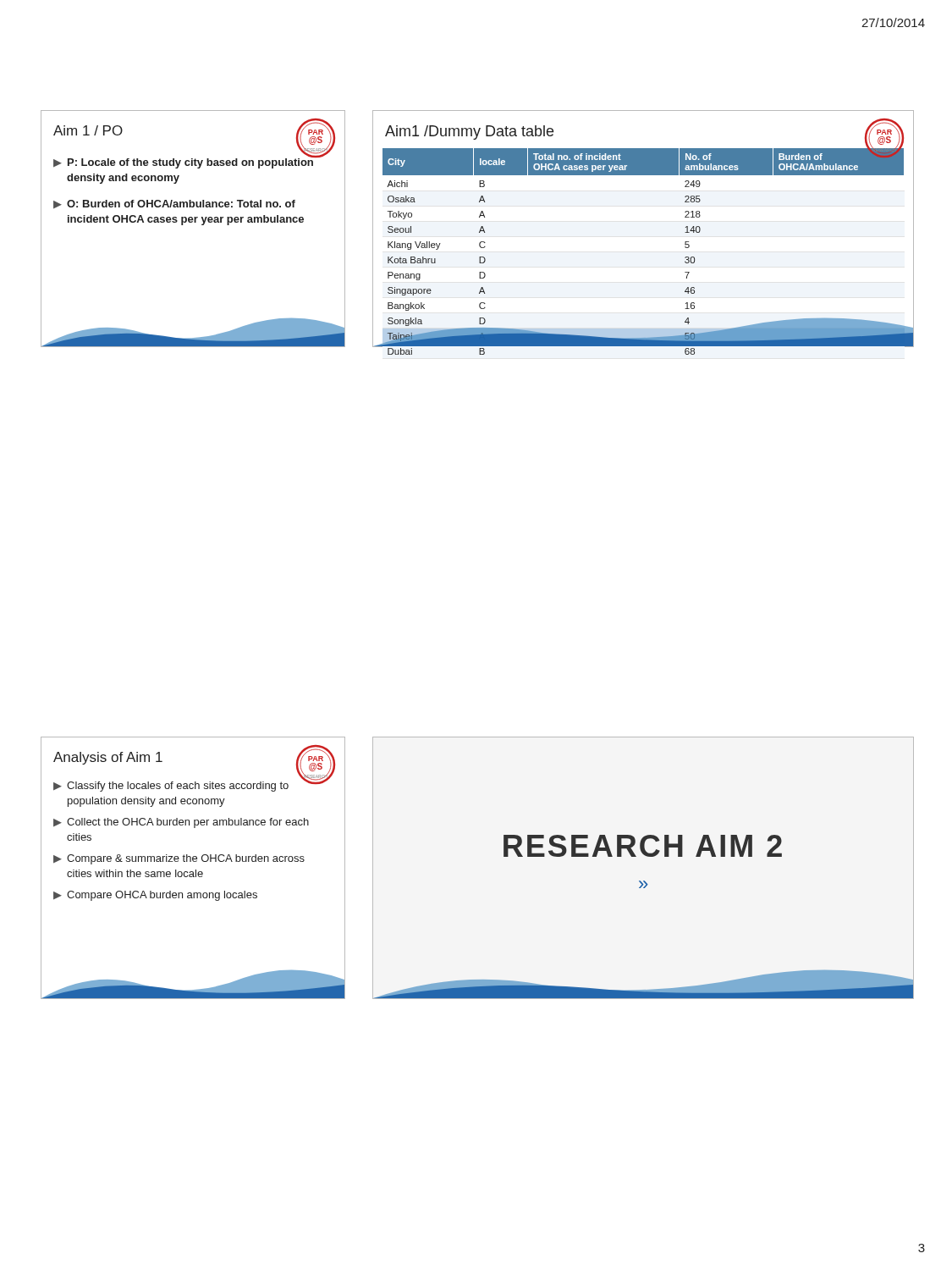Select the text block starting "▶ Collect the OHCA burden per"
The image size is (952, 1270).
(193, 829)
